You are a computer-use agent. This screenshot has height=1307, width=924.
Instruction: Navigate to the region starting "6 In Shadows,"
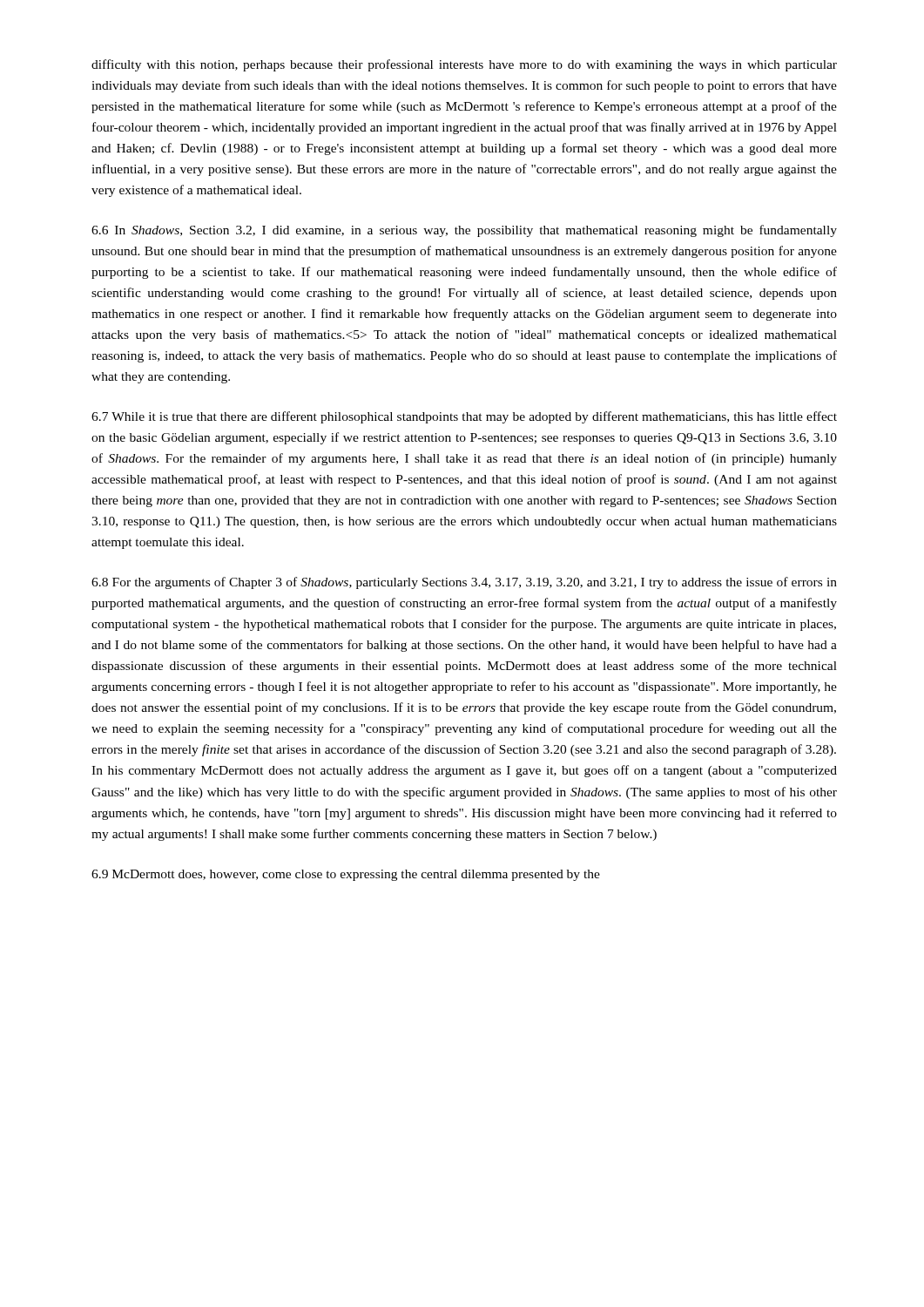[x=464, y=303]
